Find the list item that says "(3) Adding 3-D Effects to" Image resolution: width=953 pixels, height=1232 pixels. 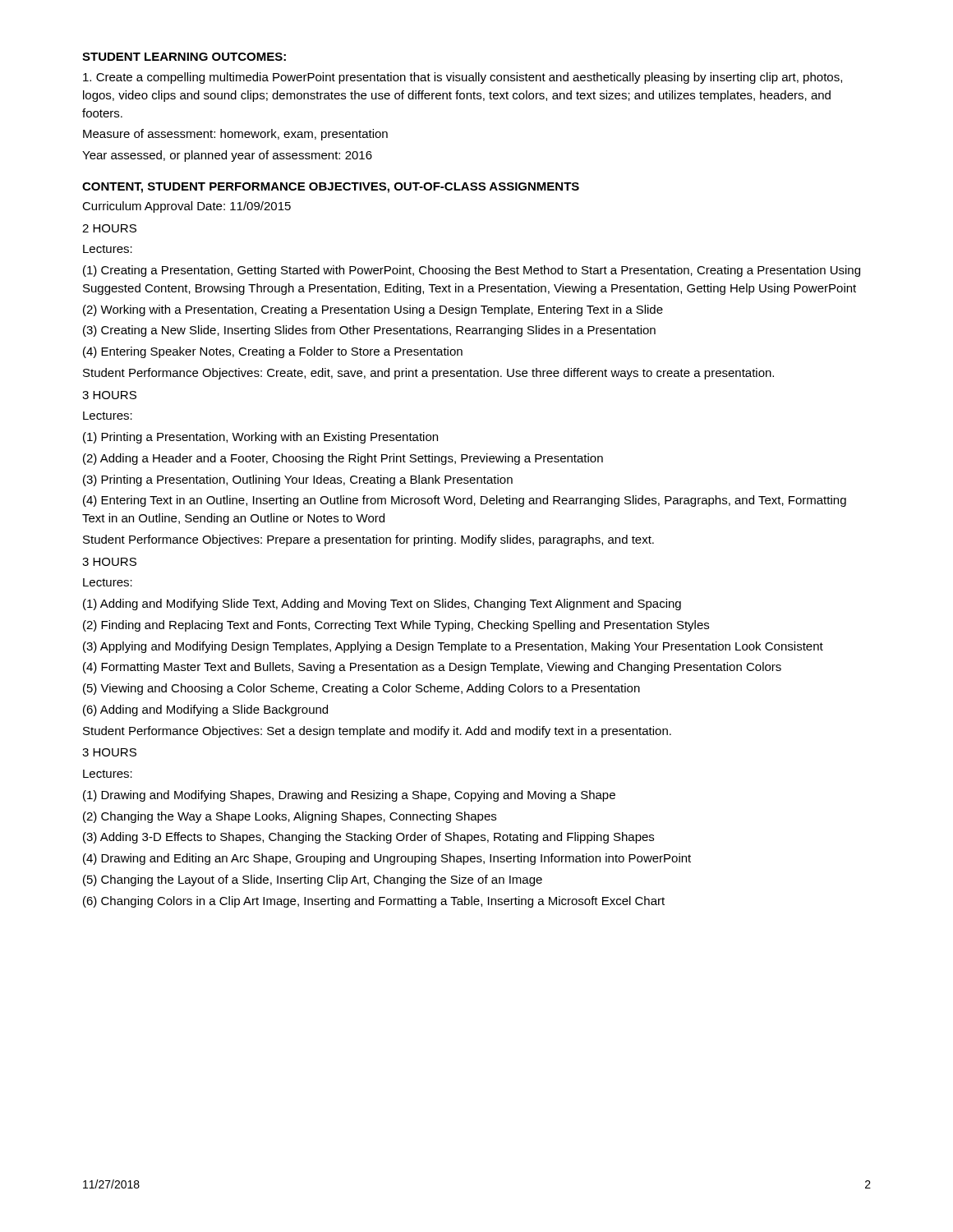(x=368, y=837)
